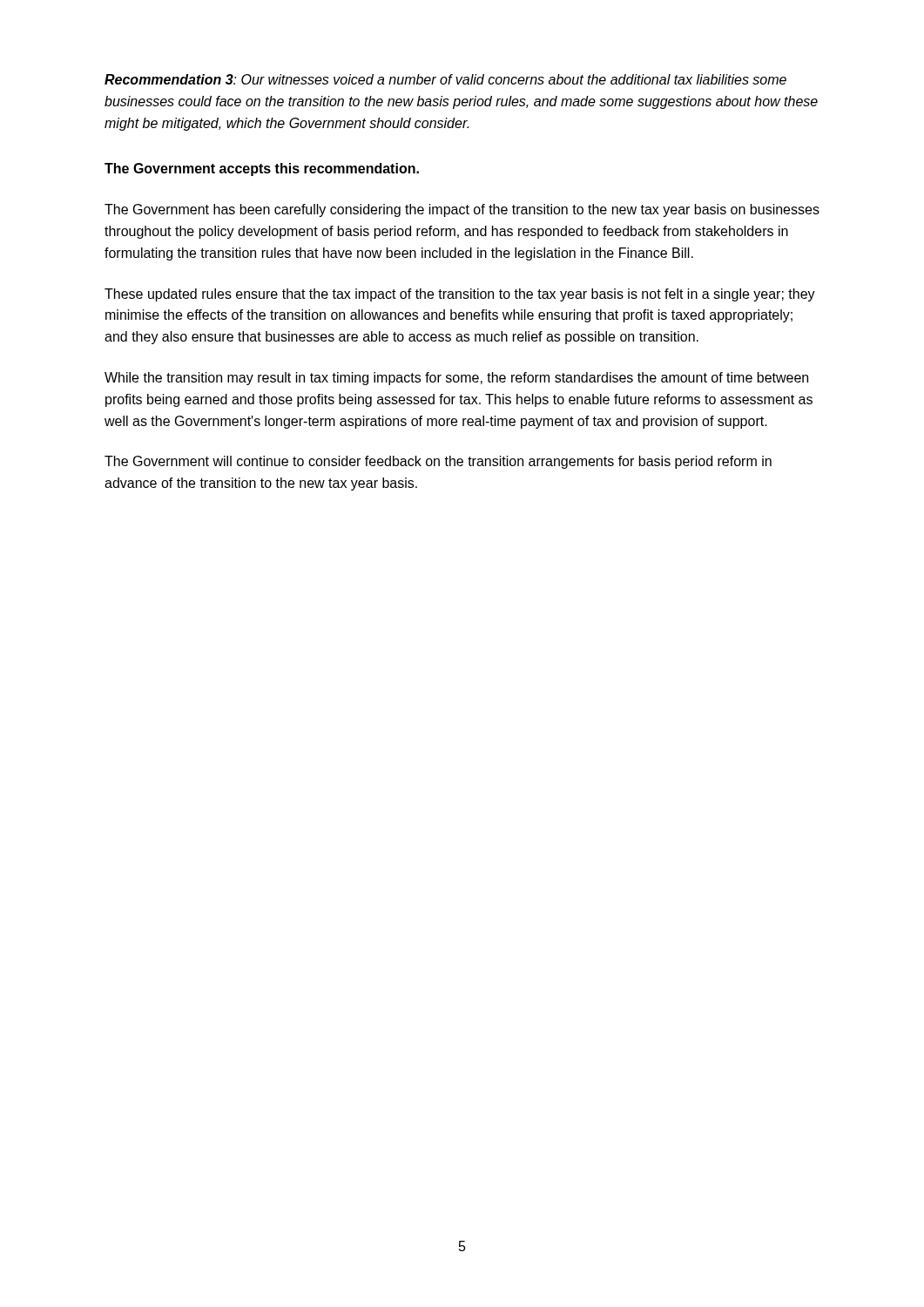Locate the text block starting "While the transition may result in tax"
The height and width of the screenshot is (1307, 924).
(459, 399)
